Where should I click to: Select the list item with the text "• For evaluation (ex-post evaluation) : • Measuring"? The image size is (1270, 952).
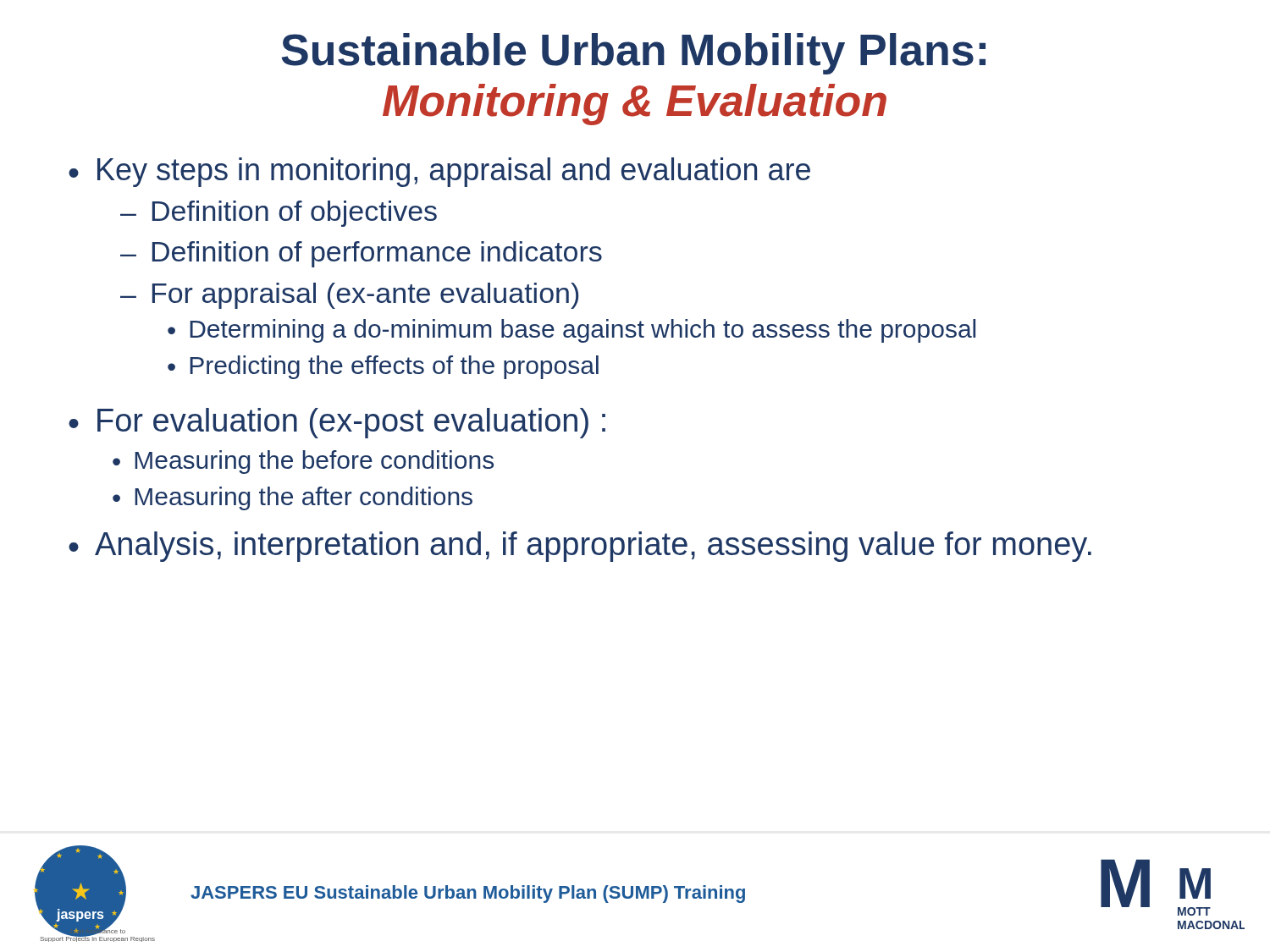click(337, 423)
